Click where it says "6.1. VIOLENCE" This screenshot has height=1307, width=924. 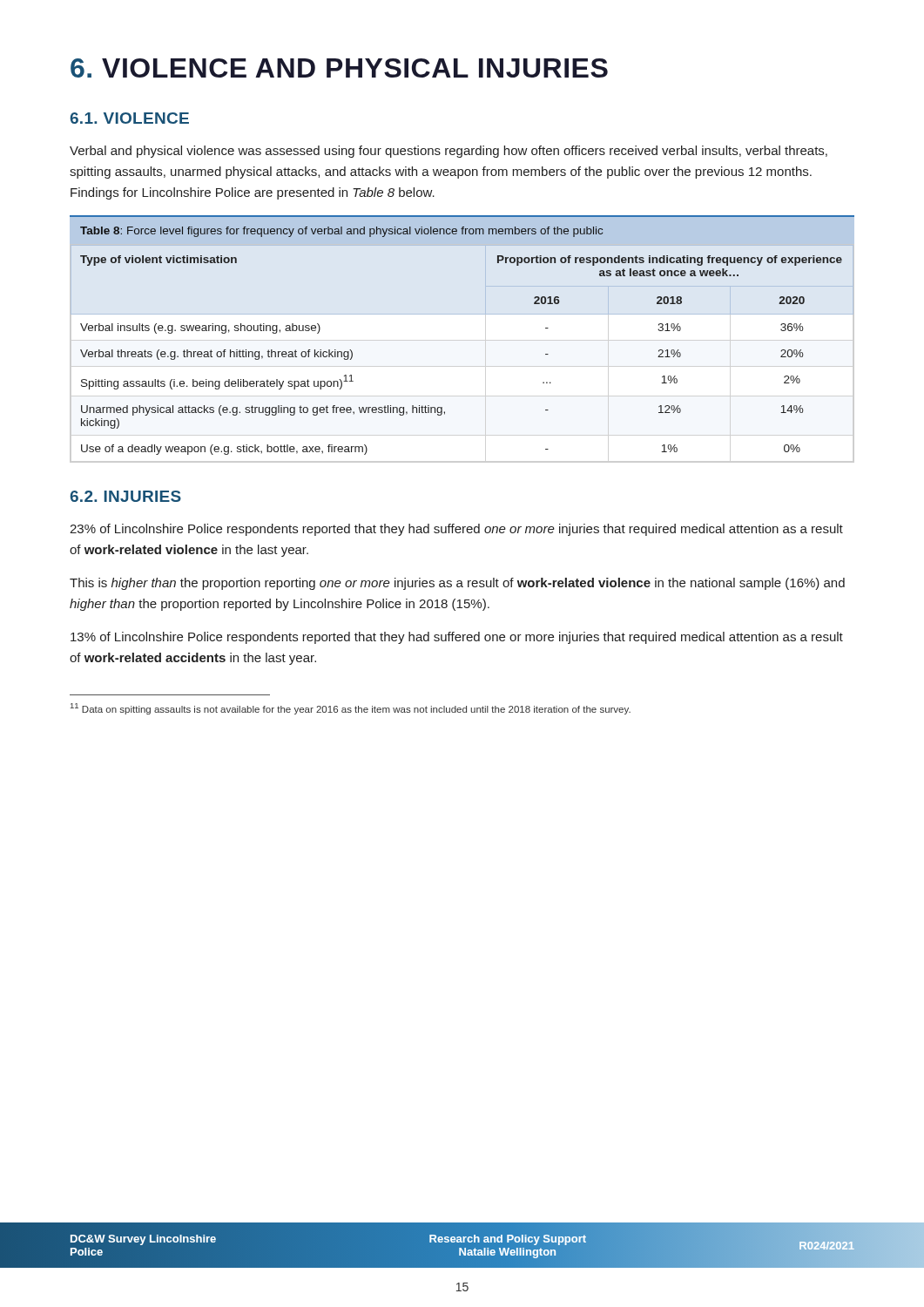pyautogui.click(x=129, y=118)
